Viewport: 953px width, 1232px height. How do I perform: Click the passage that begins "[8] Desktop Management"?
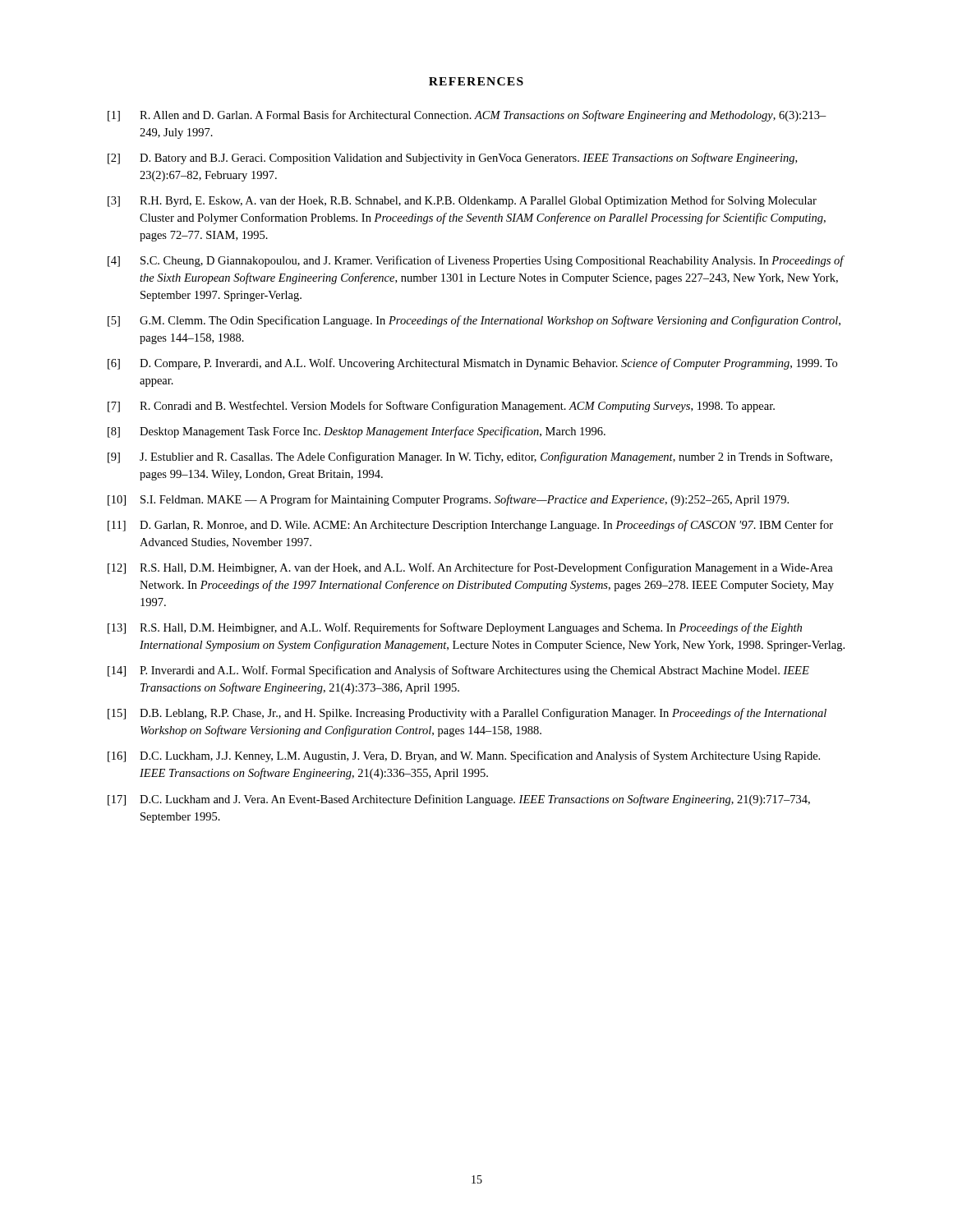point(476,432)
